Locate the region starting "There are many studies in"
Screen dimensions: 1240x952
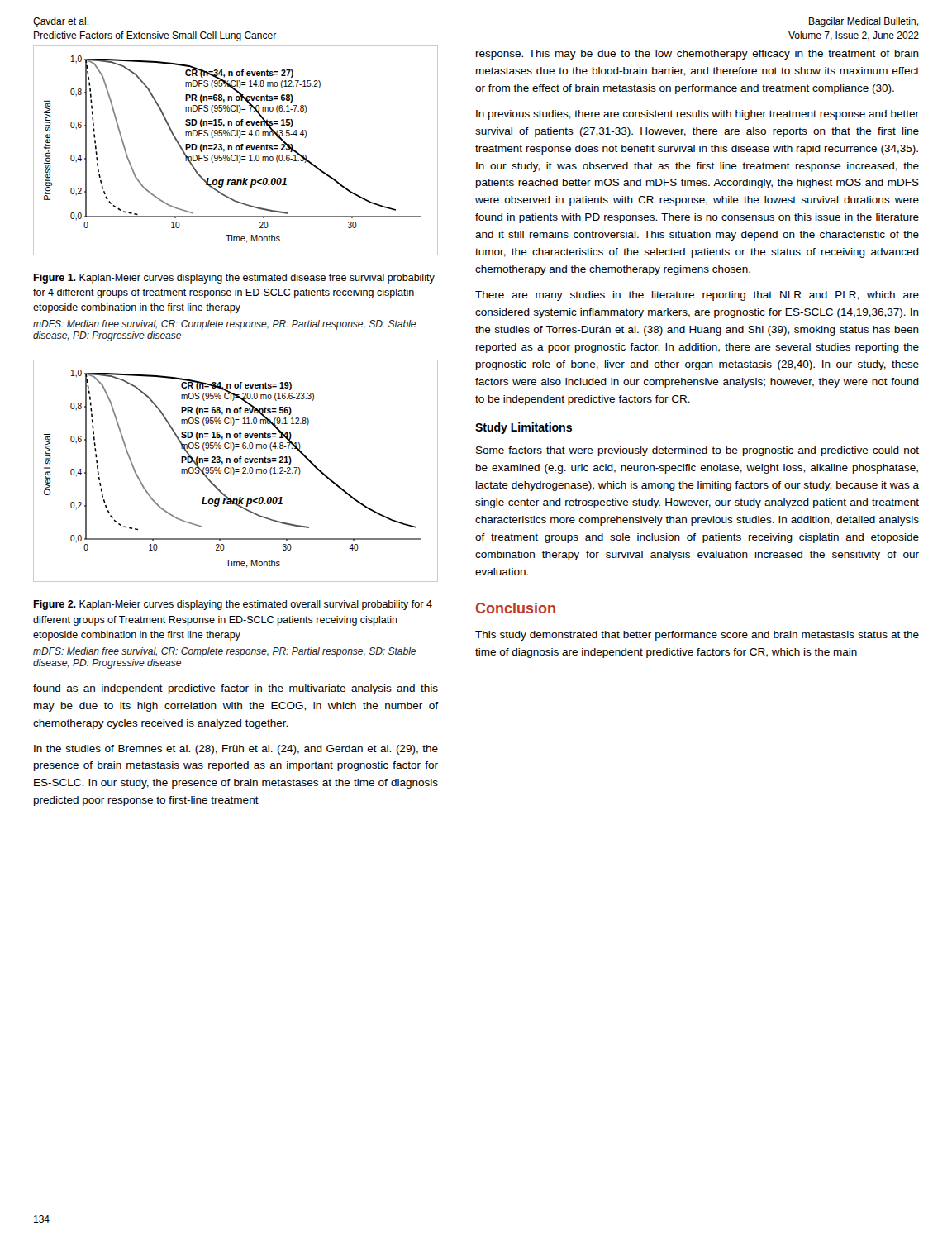697,347
